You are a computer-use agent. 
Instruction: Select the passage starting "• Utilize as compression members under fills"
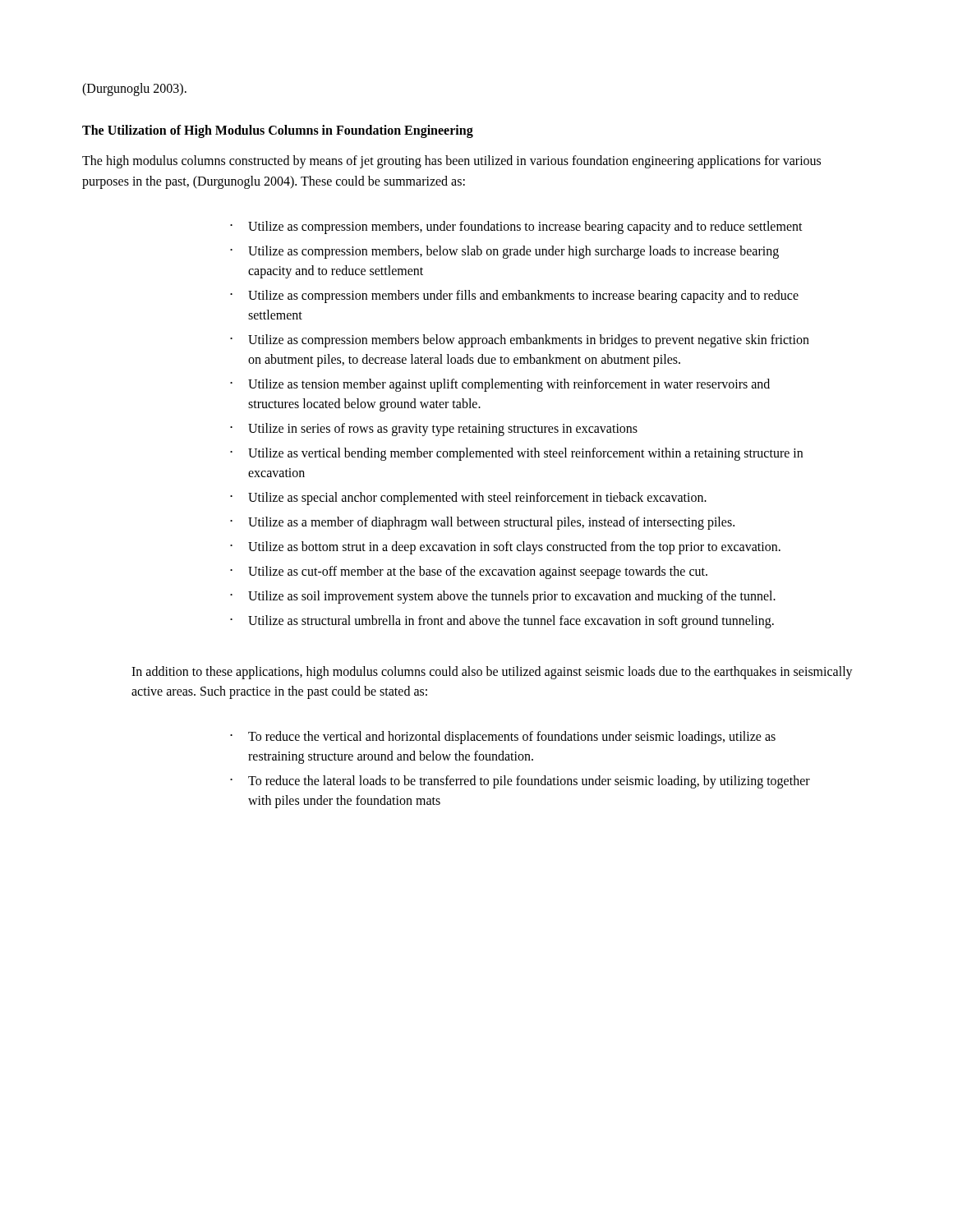(526, 305)
